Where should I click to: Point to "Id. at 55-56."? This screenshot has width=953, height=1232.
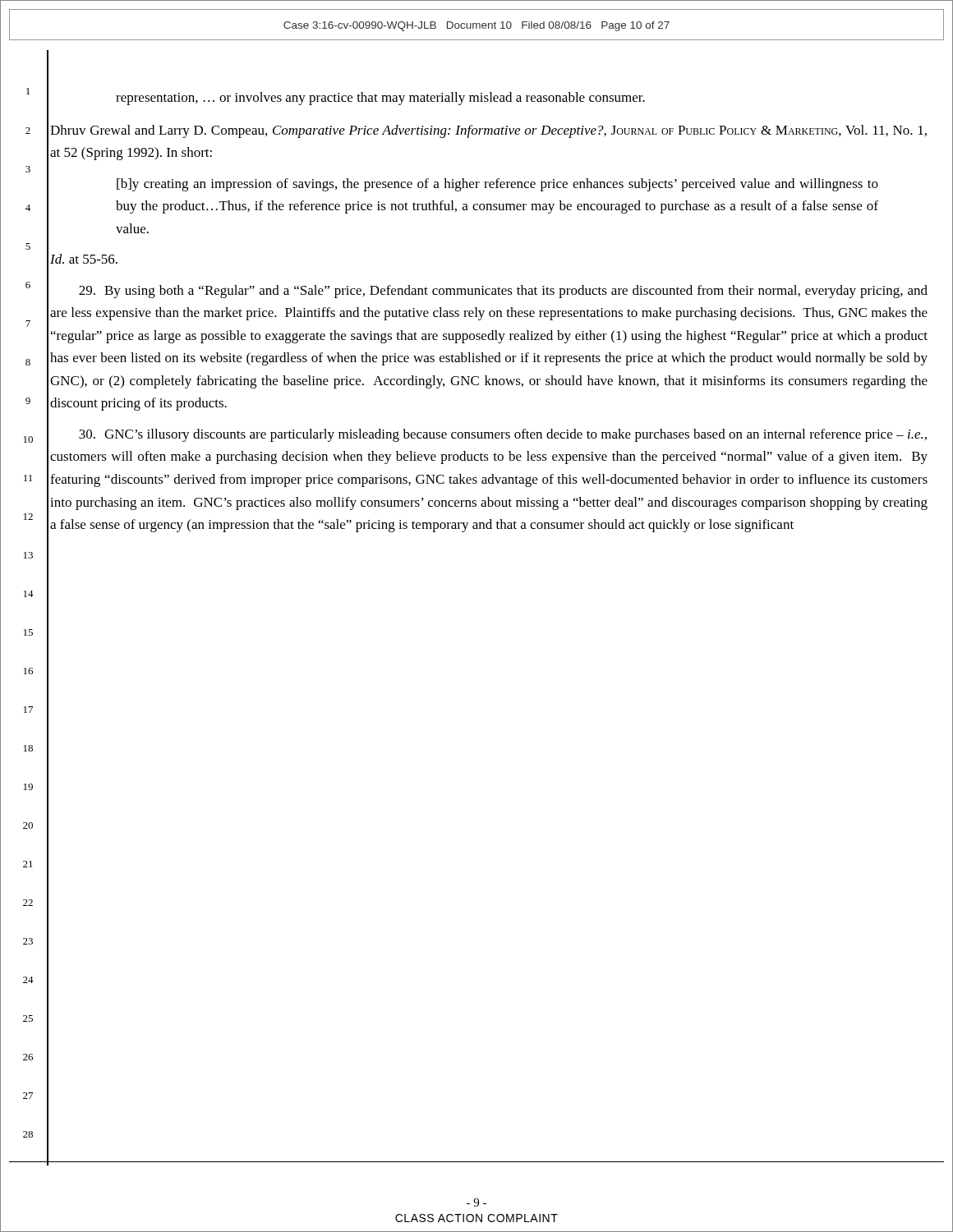pyautogui.click(x=84, y=259)
